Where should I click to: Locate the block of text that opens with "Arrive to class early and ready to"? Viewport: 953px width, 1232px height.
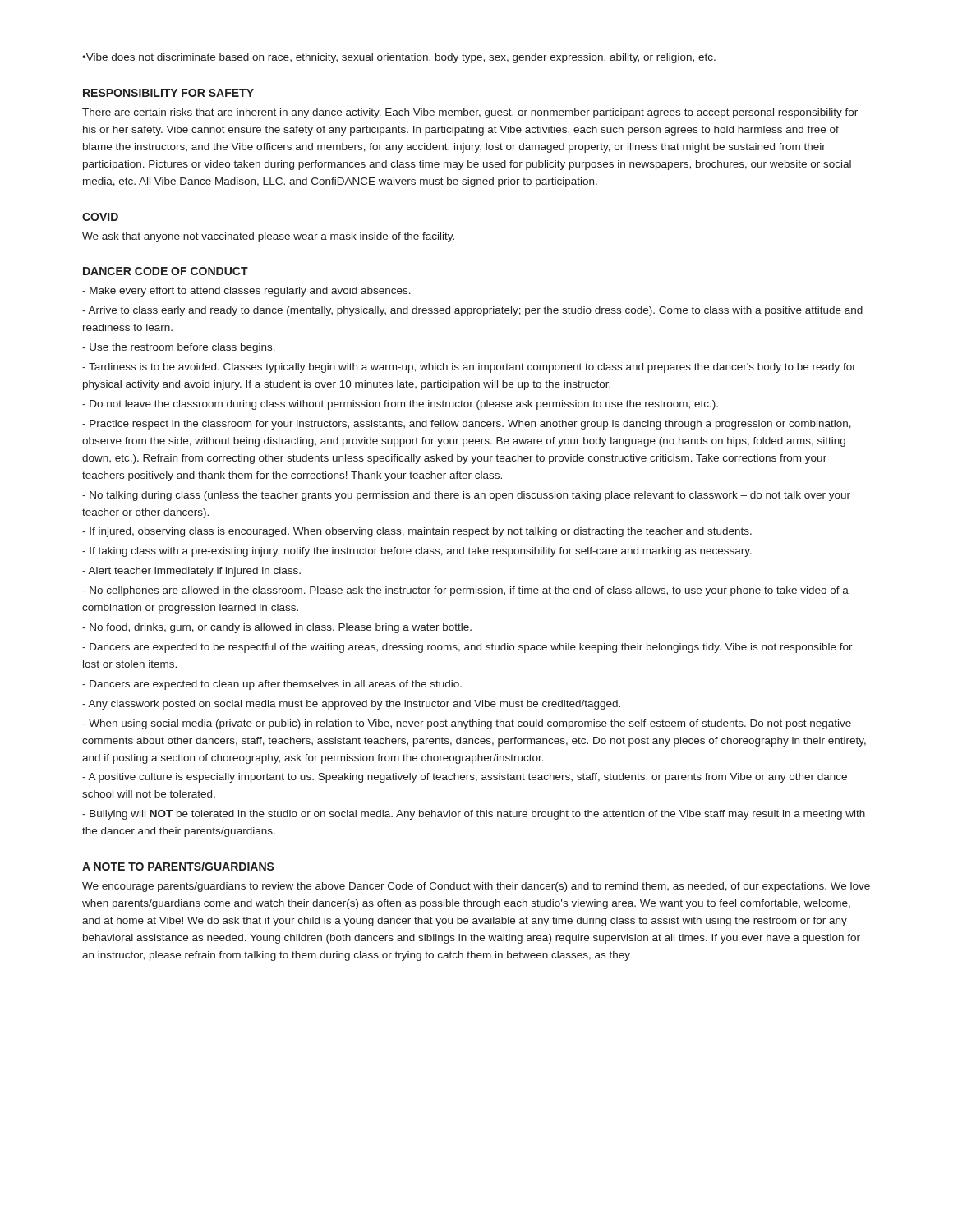pyautogui.click(x=472, y=319)
